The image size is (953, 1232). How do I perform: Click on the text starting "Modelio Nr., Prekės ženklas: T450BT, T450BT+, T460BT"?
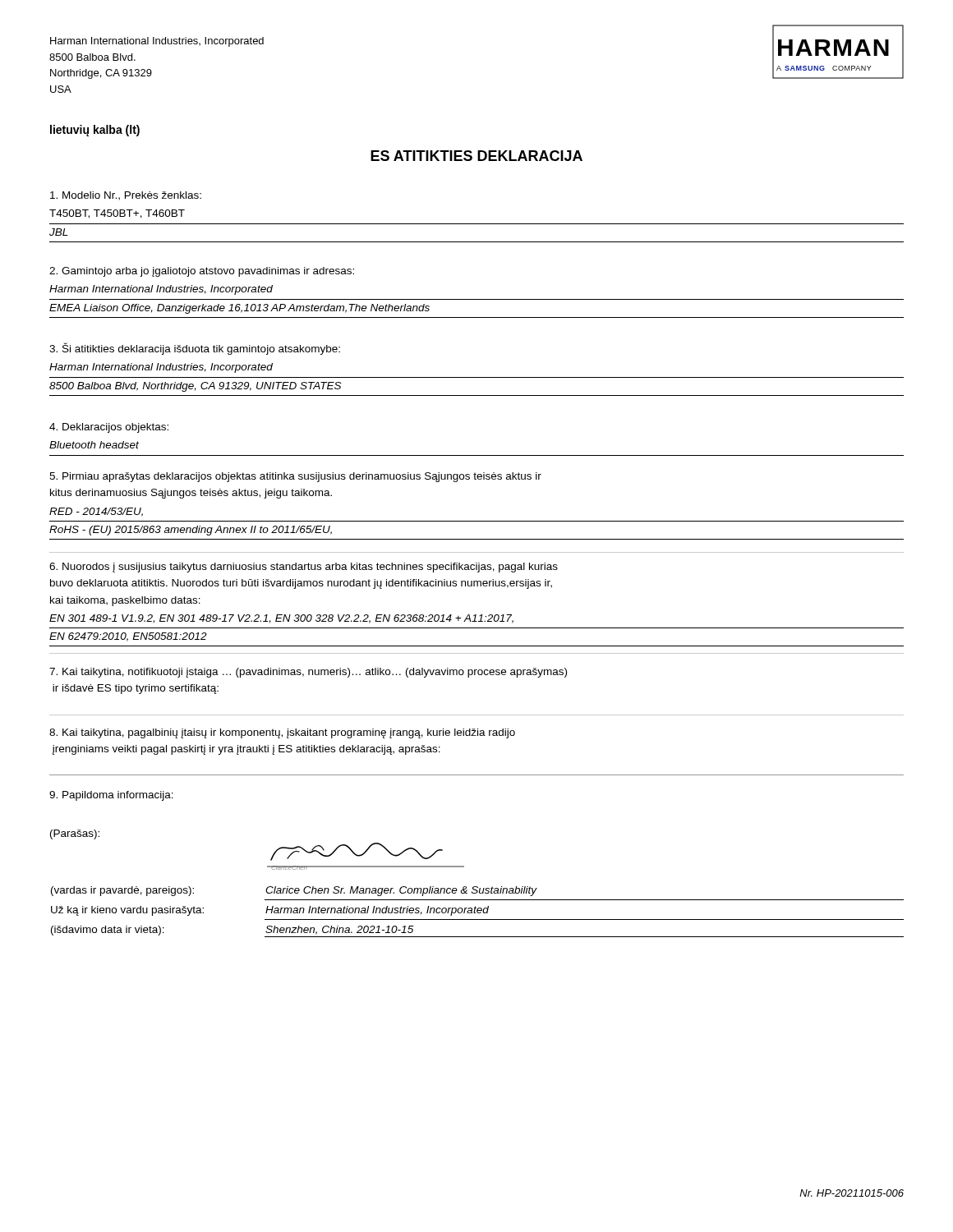[476, 215]
